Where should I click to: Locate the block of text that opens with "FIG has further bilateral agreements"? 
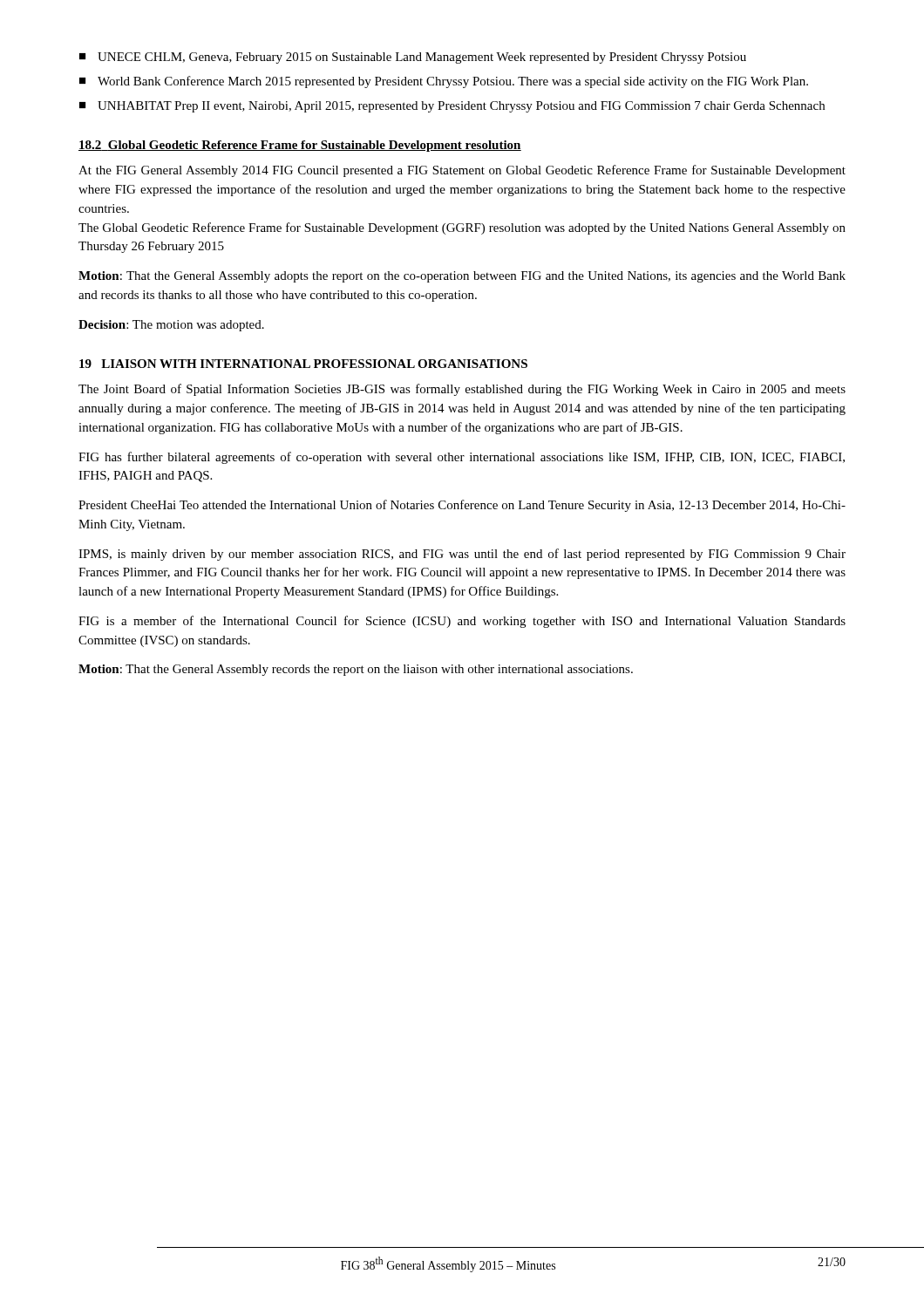[x=462, y=466]
